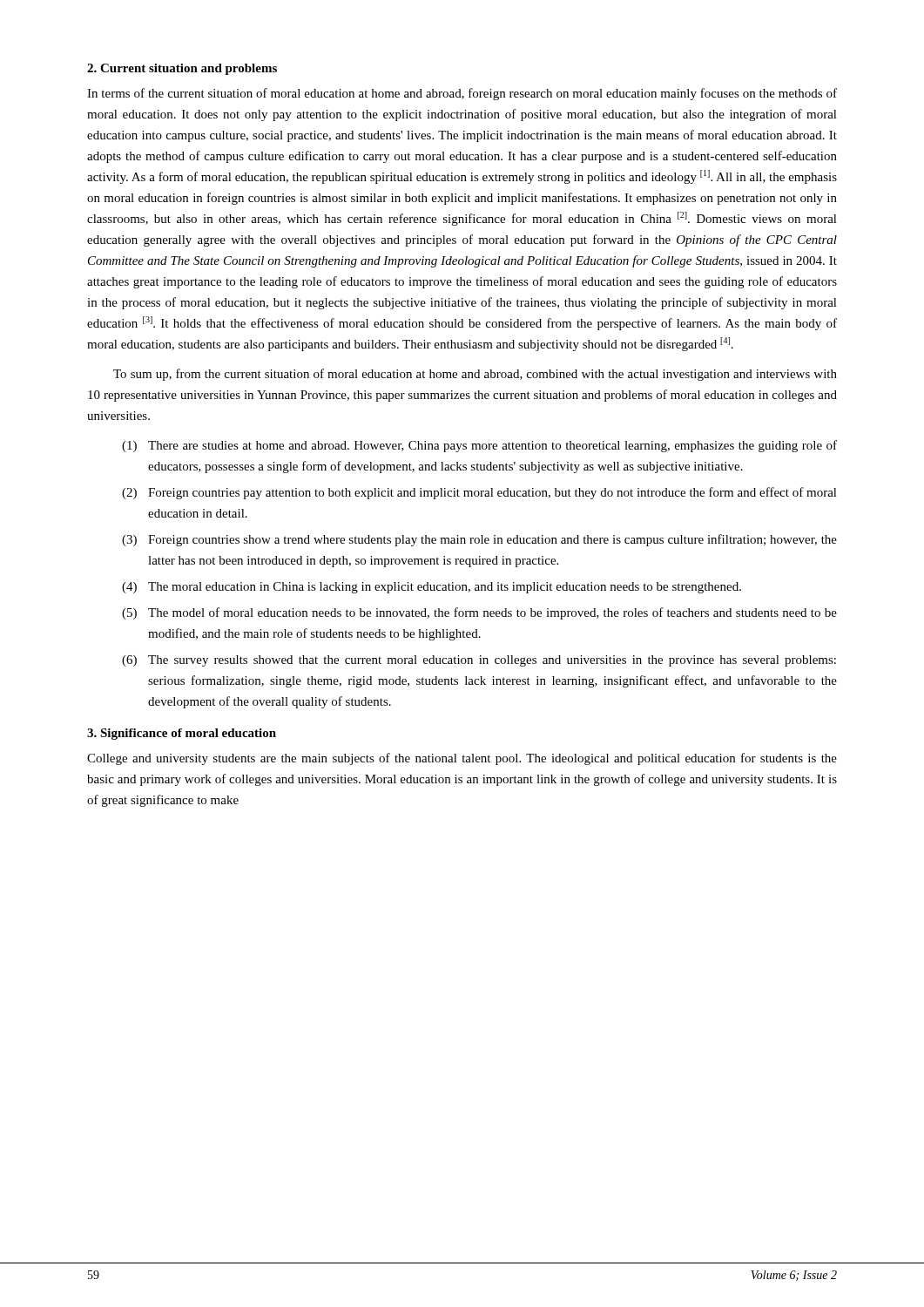Image resolution: width=924 pixels, height=1307 pixels.
Task: Locate the section header with the text "2. Current situation"
Action: point(182,68)
